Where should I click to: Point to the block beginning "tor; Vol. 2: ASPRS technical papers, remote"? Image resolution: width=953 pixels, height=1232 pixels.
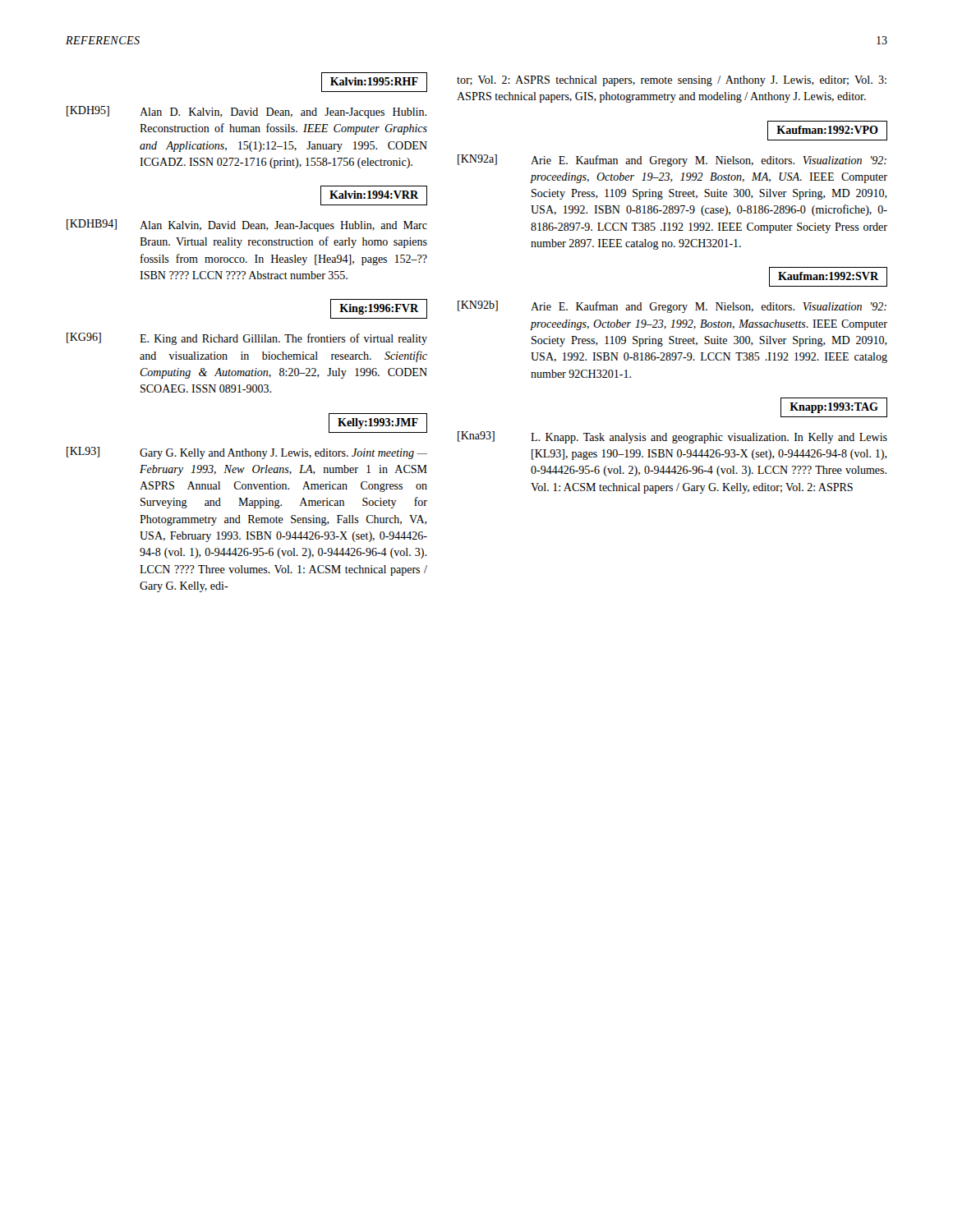tap(672, 88)
